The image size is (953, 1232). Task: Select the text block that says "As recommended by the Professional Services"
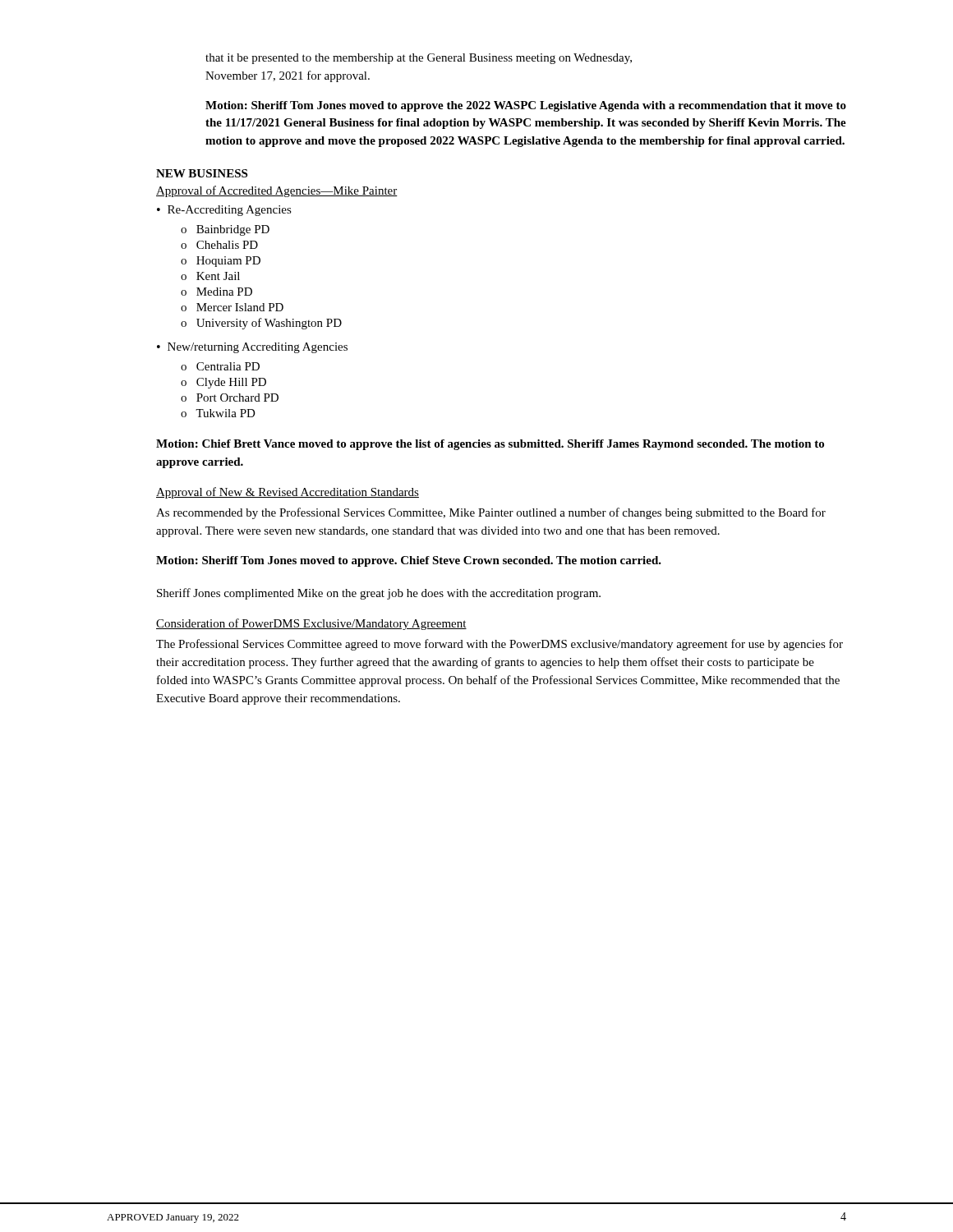[x=491, y=522]
